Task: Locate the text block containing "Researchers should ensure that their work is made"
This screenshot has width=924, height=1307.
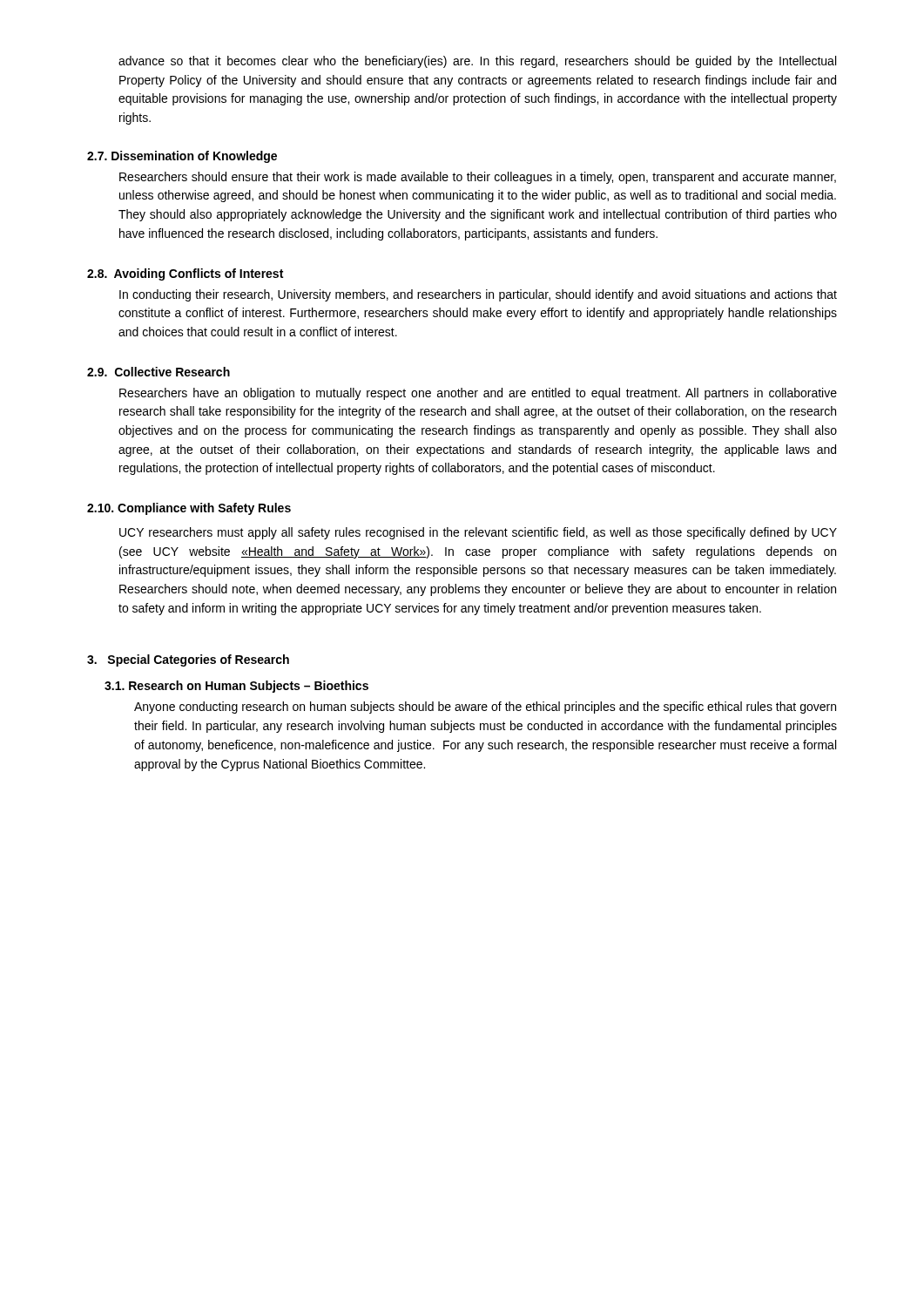Action: pos(478,205)
